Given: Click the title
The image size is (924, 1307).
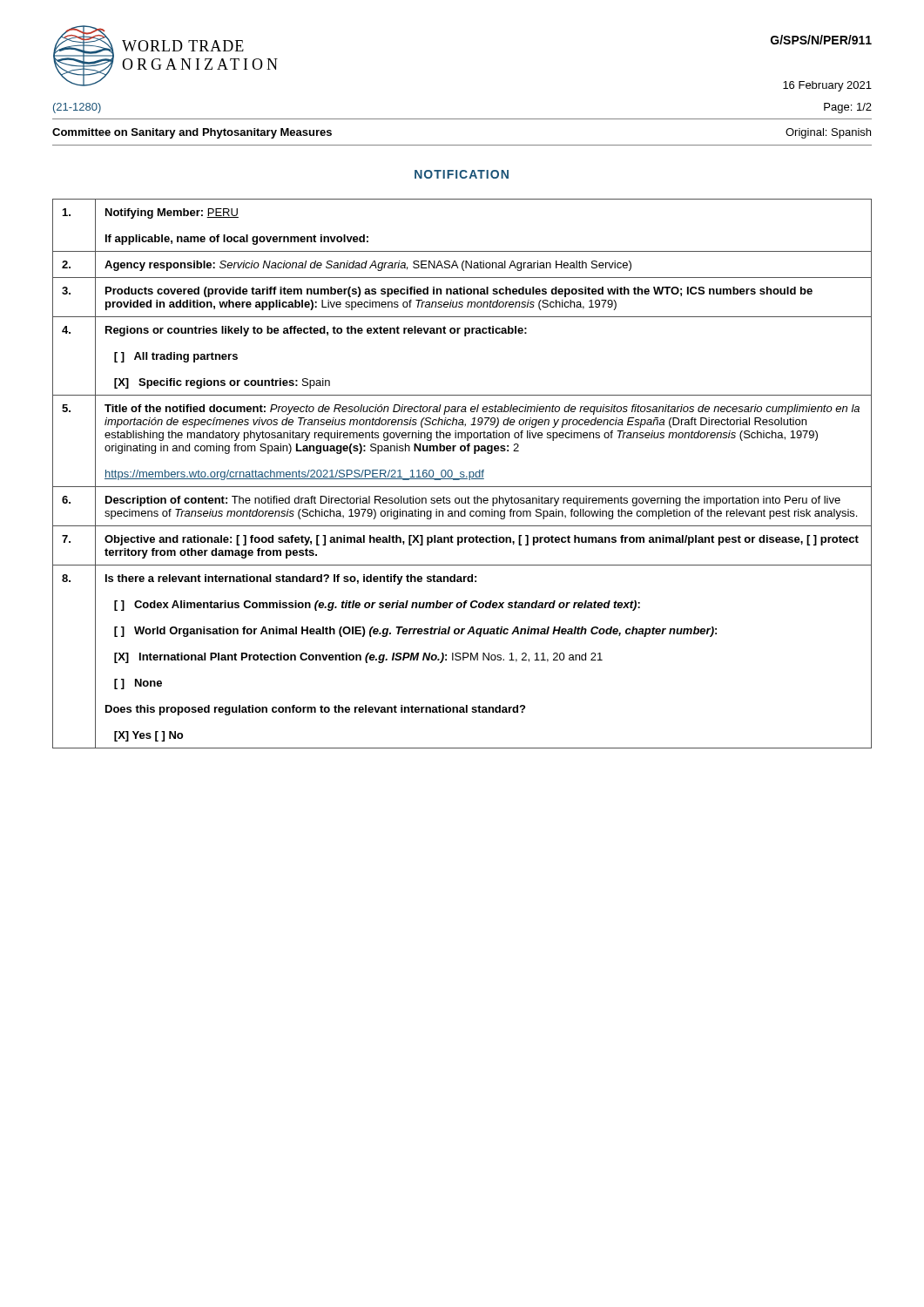Looking at the screenshot, I should (462, 174).
